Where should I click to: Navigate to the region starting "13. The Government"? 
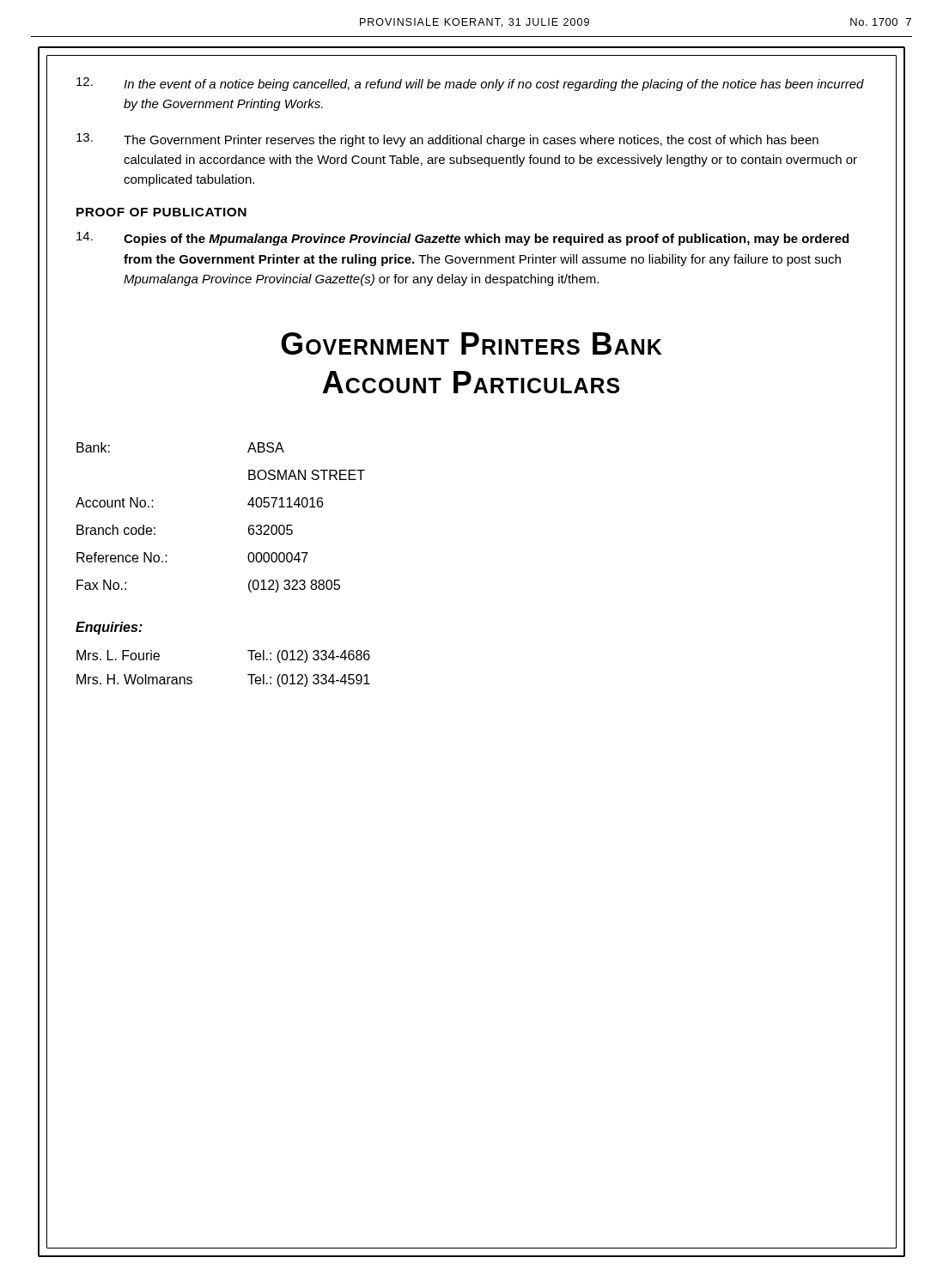click(x=472, y=159)
